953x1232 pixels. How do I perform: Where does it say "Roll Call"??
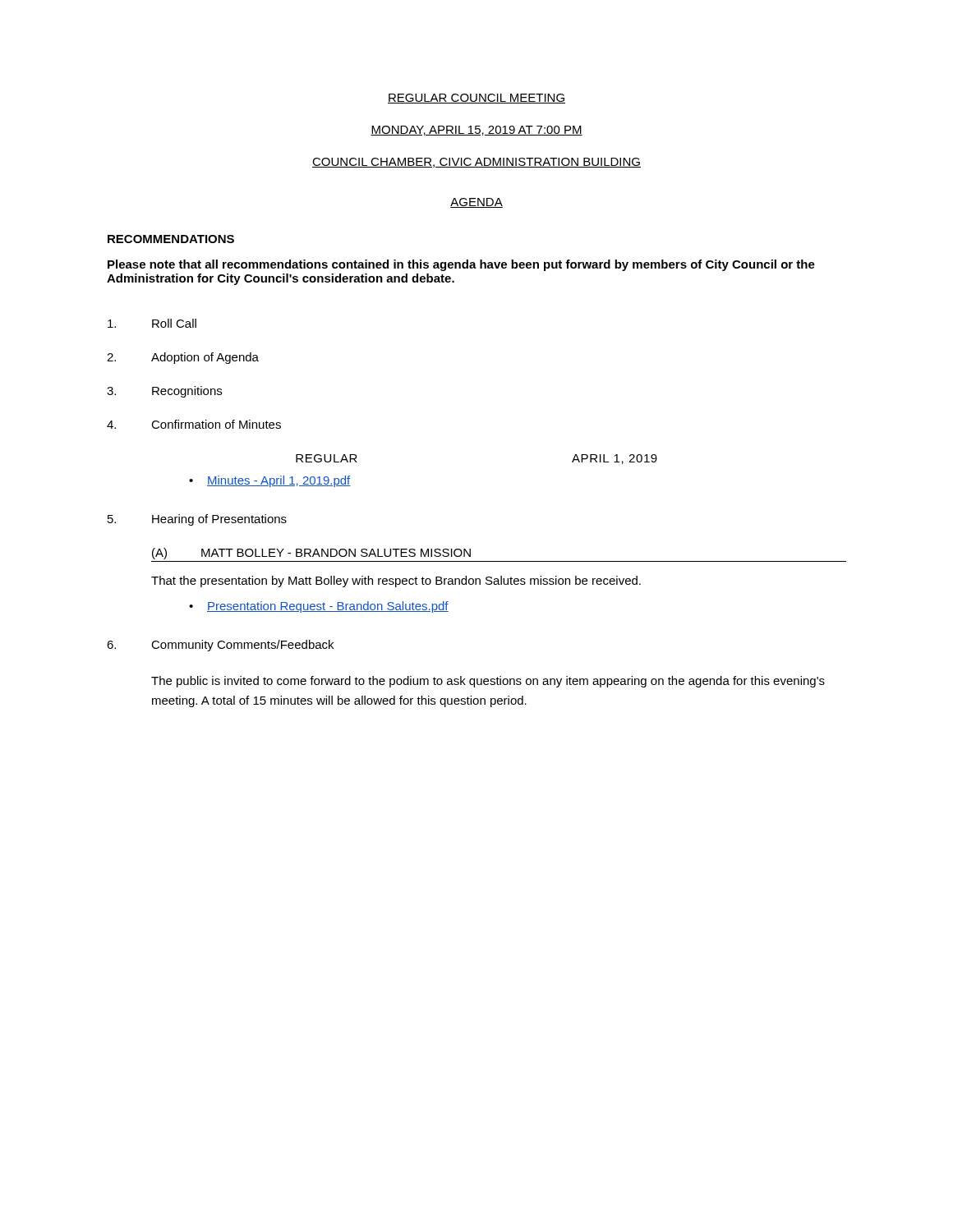(x=152, y=323)
